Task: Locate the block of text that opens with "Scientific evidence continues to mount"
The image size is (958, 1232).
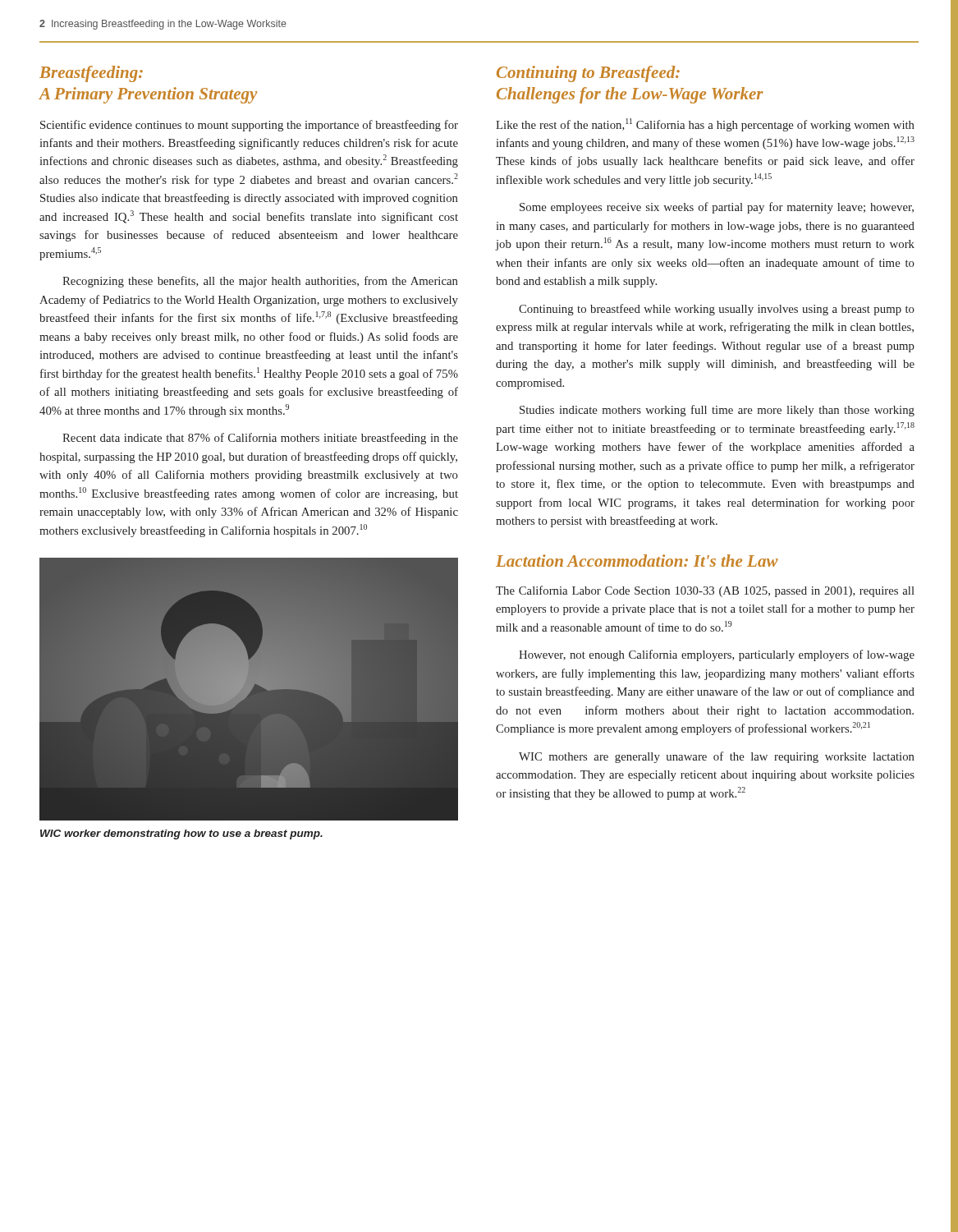Action: (x=249, y=189)
